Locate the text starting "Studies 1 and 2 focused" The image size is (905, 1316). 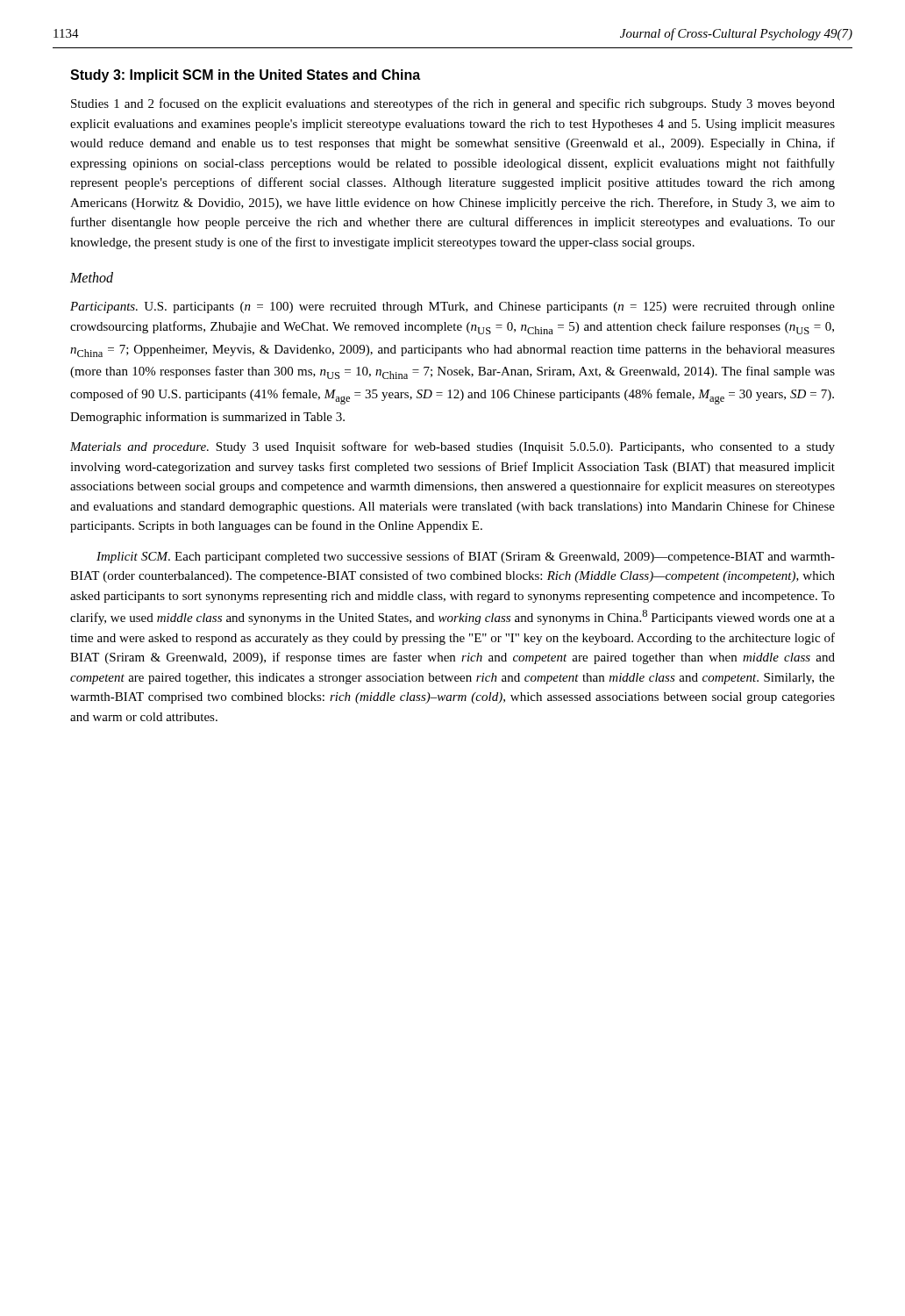tap(452, 173)
